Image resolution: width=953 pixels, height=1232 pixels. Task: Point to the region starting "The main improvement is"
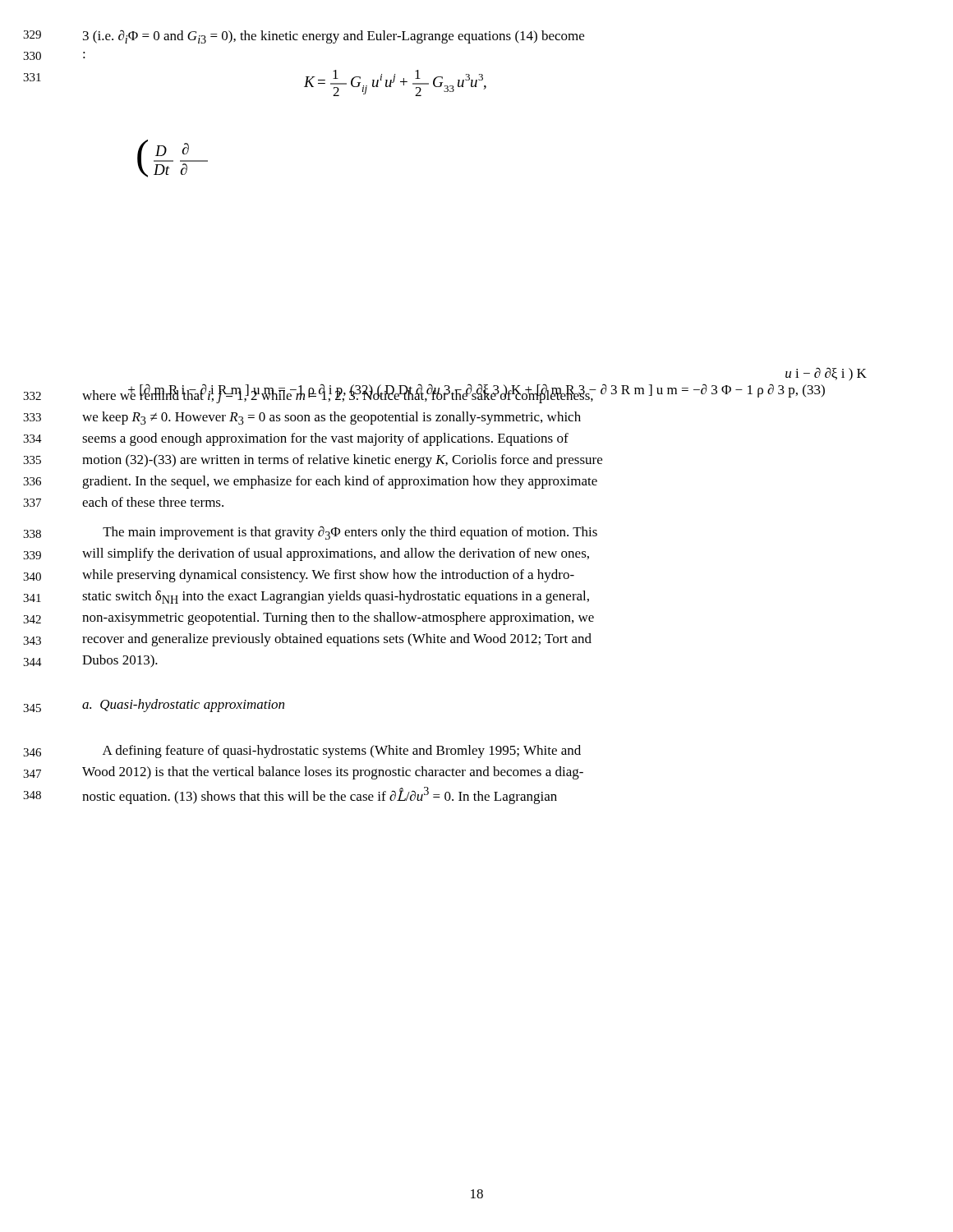[340, 533]
